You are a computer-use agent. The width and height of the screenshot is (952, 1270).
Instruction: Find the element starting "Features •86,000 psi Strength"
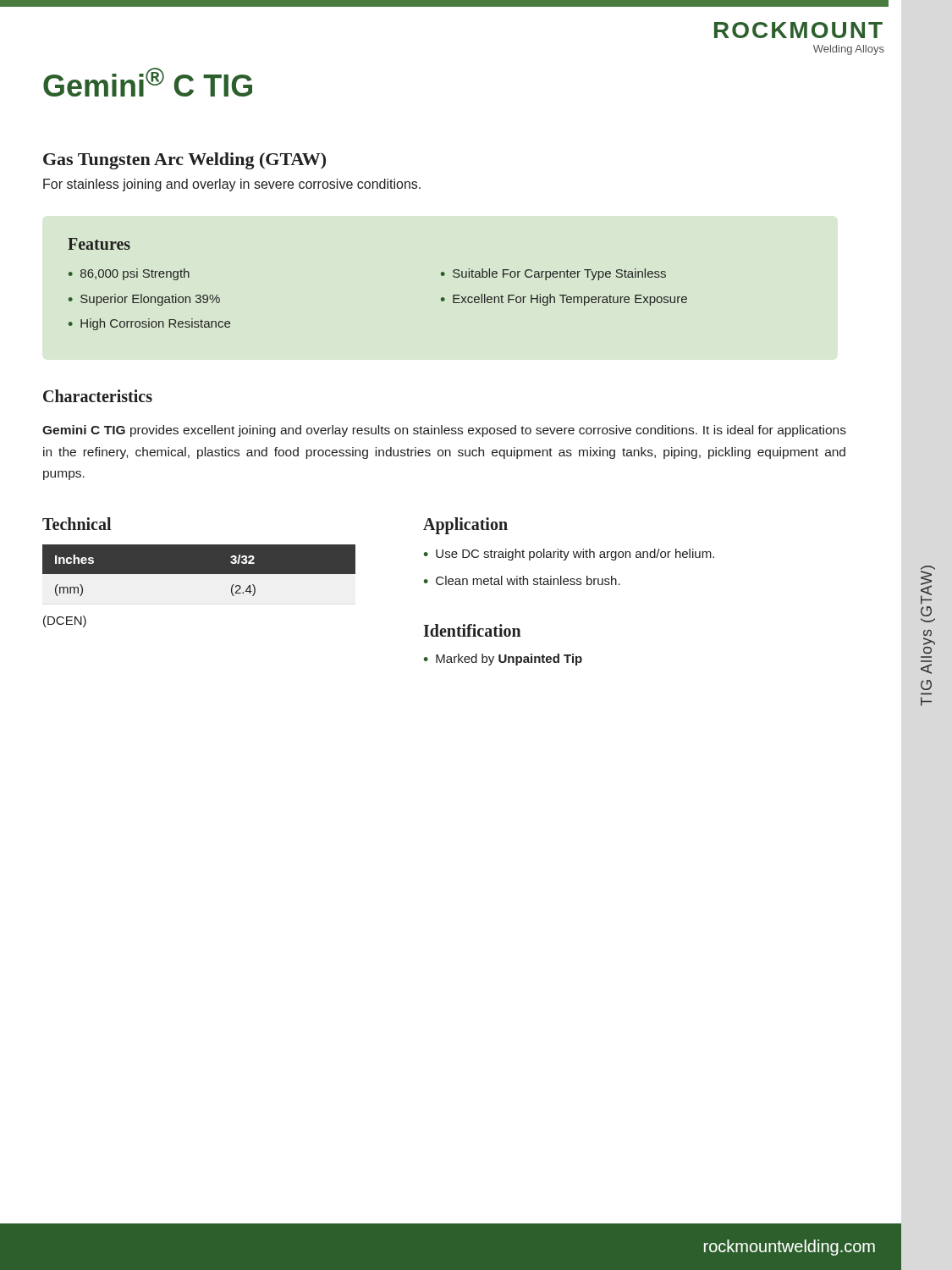(440, 288)
